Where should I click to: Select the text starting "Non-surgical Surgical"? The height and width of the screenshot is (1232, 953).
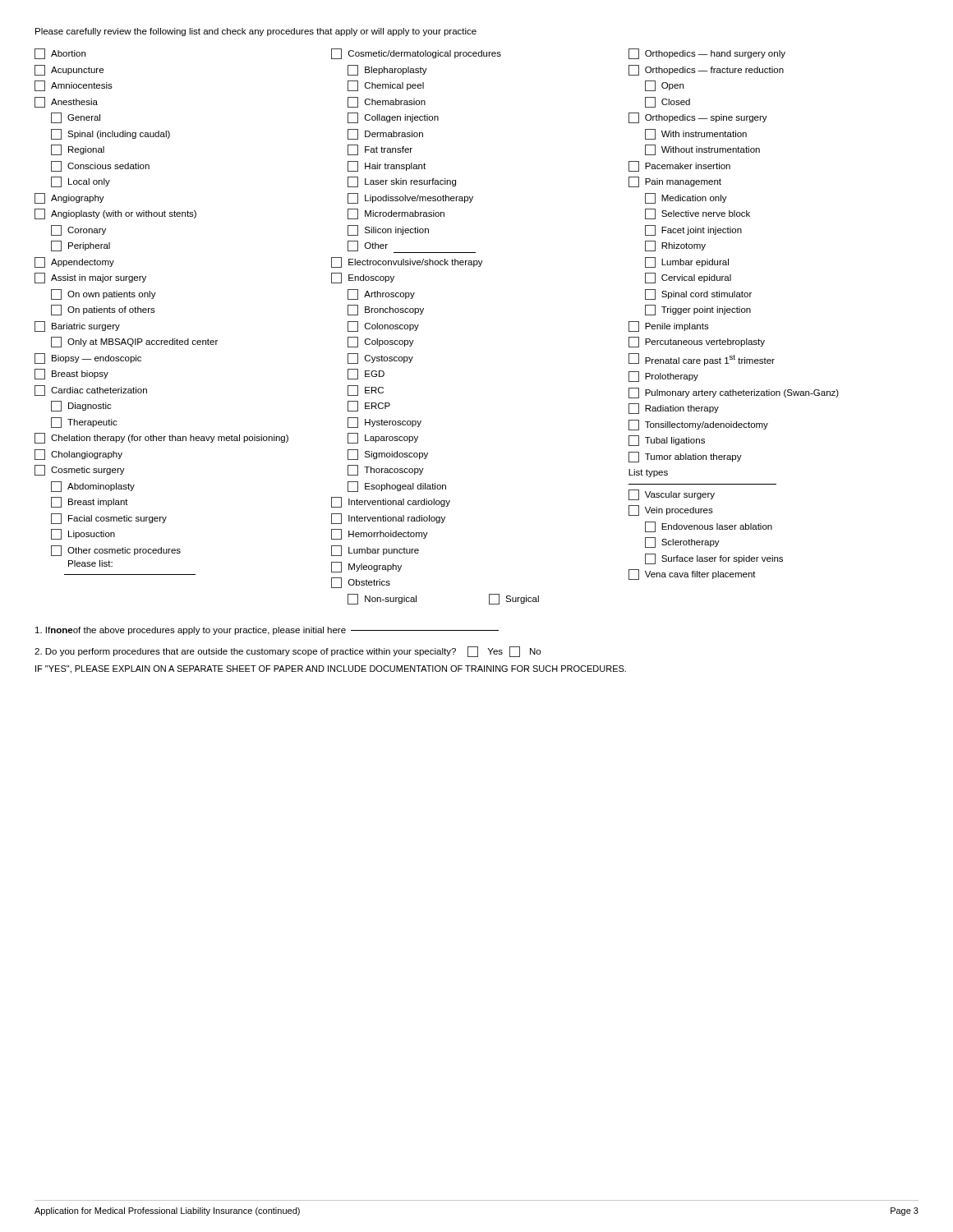coord(485,599)
